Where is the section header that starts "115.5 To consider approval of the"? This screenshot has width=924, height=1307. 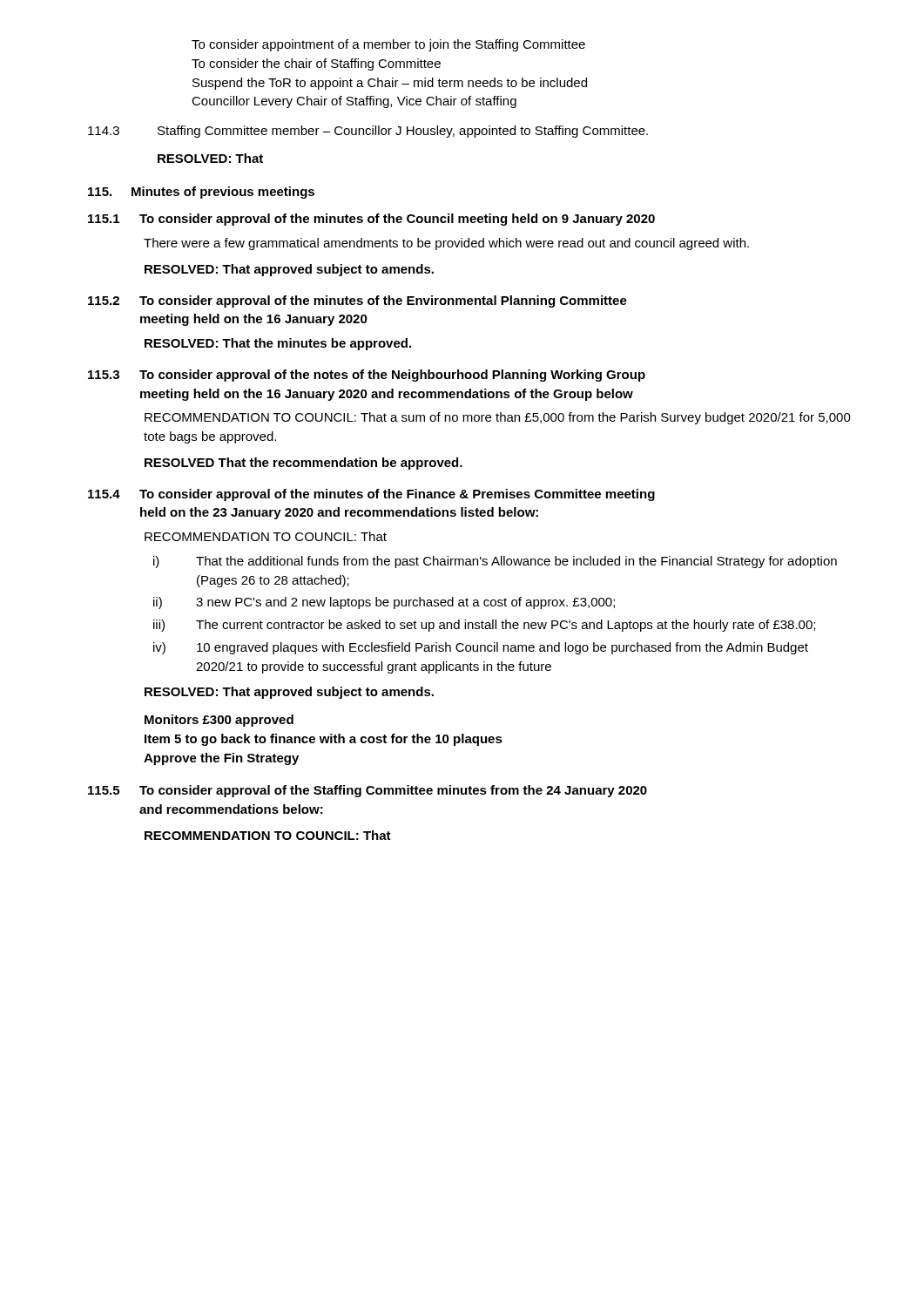point(367,800)
